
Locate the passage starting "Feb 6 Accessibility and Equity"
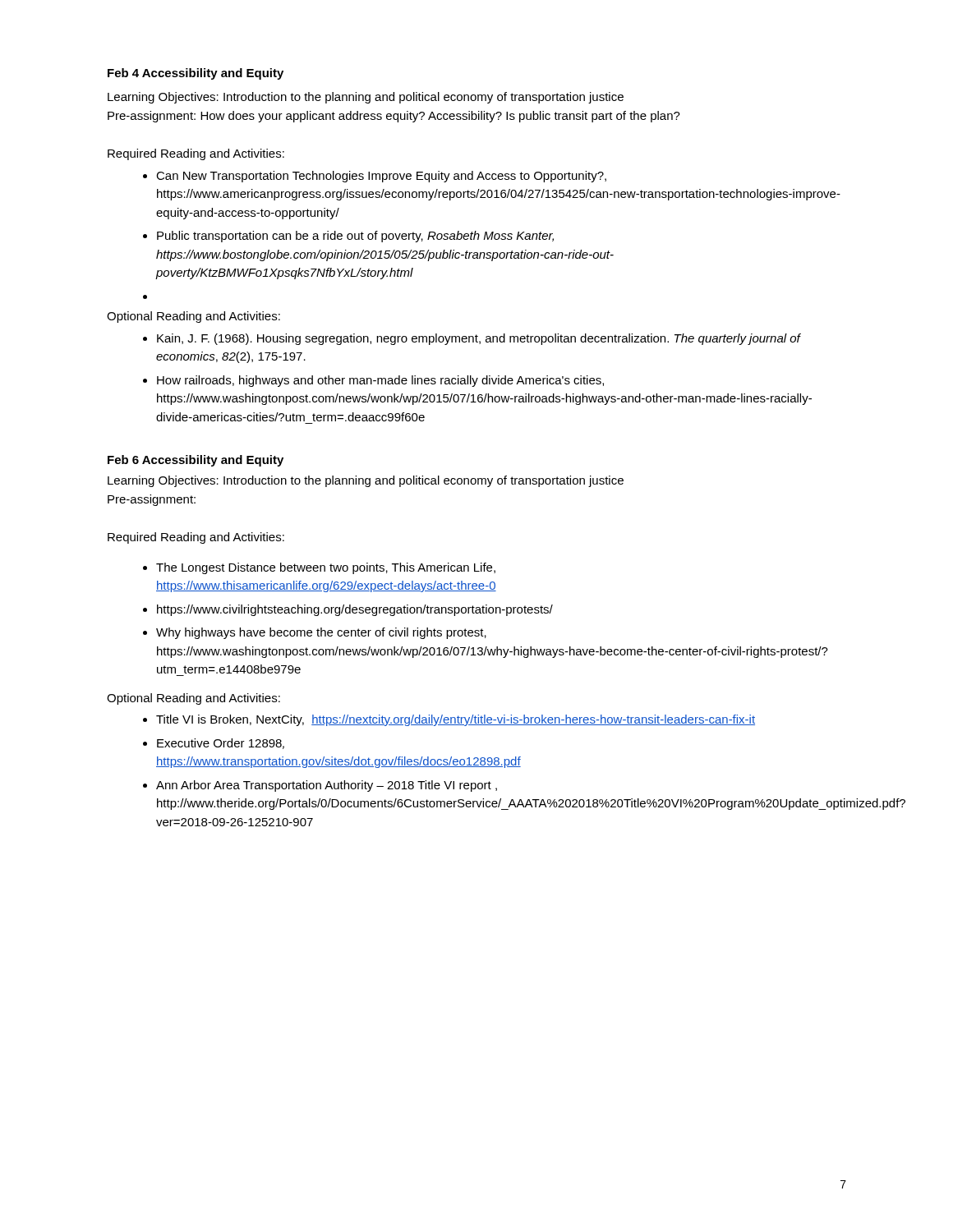pos(195,460)
